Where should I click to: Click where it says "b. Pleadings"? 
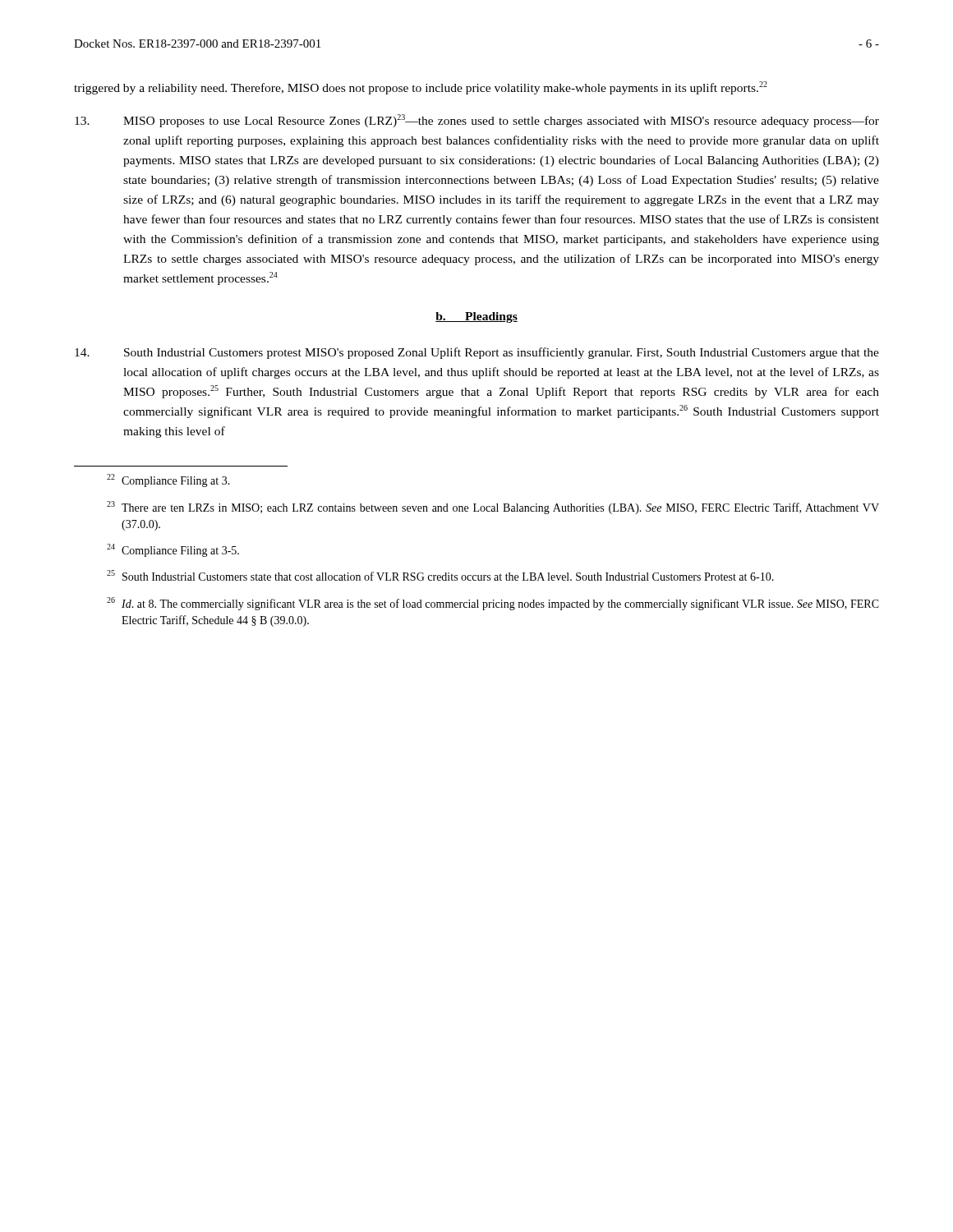[x=476, y=316]
